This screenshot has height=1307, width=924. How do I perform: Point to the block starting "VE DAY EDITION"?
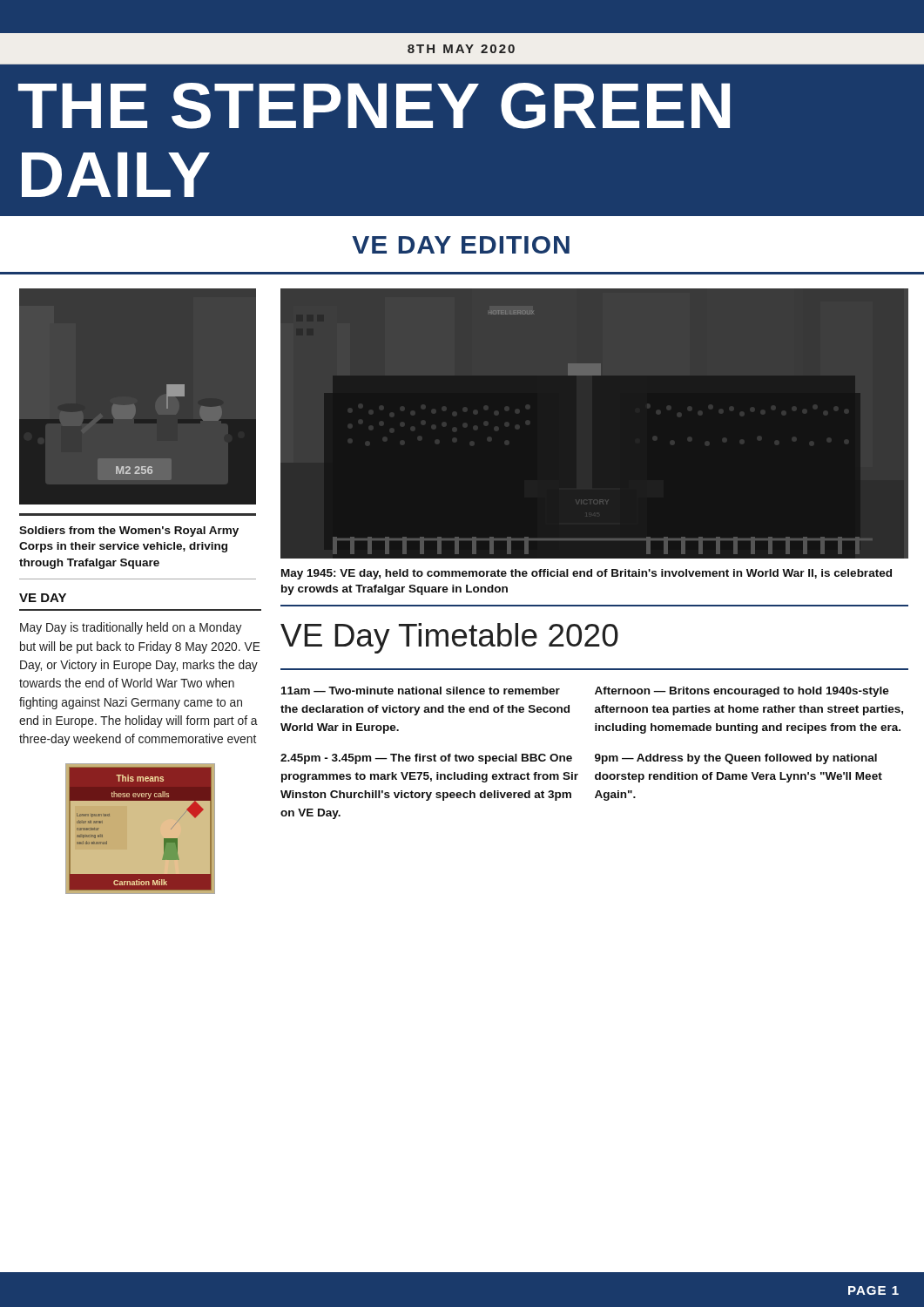click(x=462, y=244)
